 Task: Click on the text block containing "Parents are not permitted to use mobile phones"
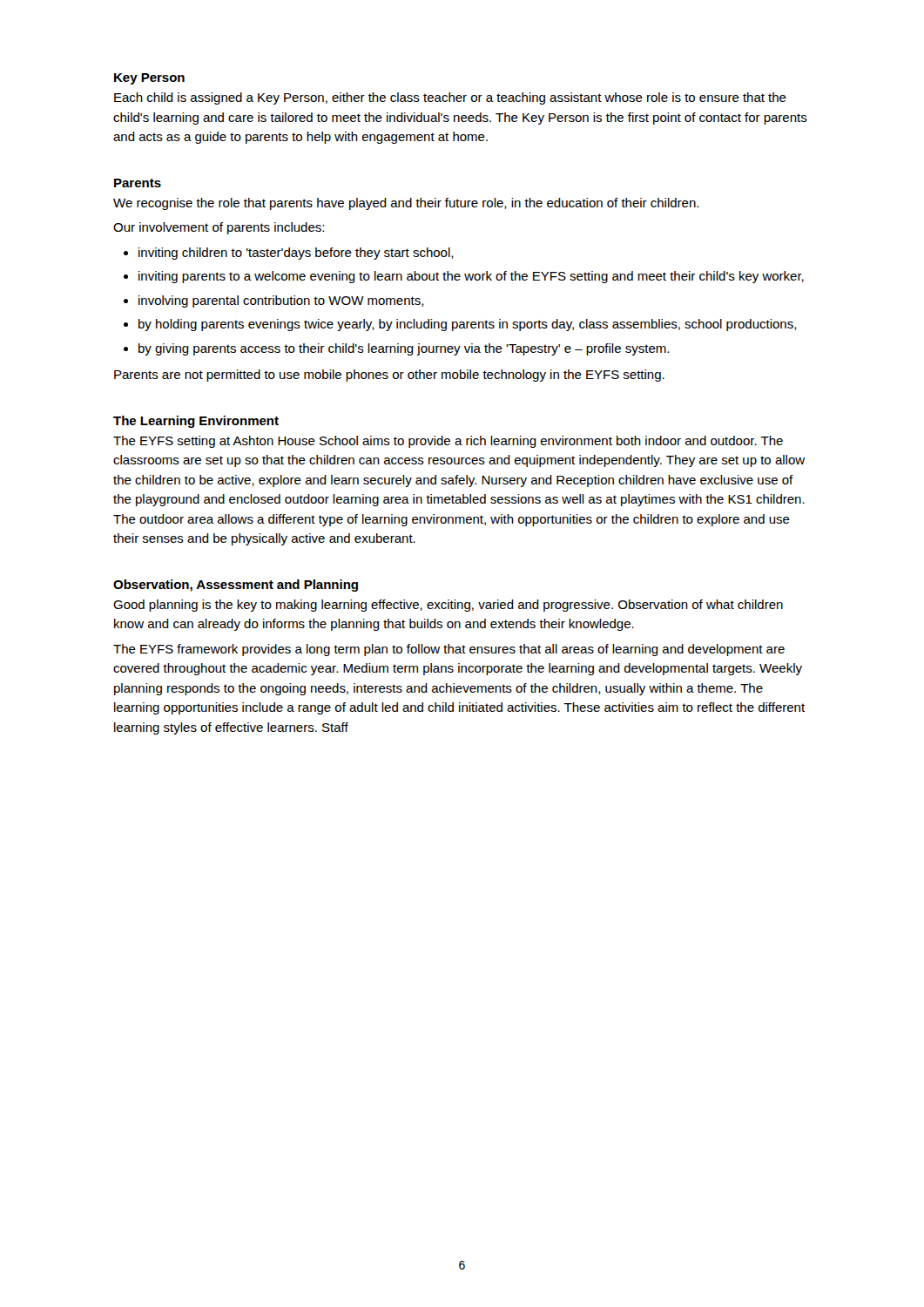462,375
